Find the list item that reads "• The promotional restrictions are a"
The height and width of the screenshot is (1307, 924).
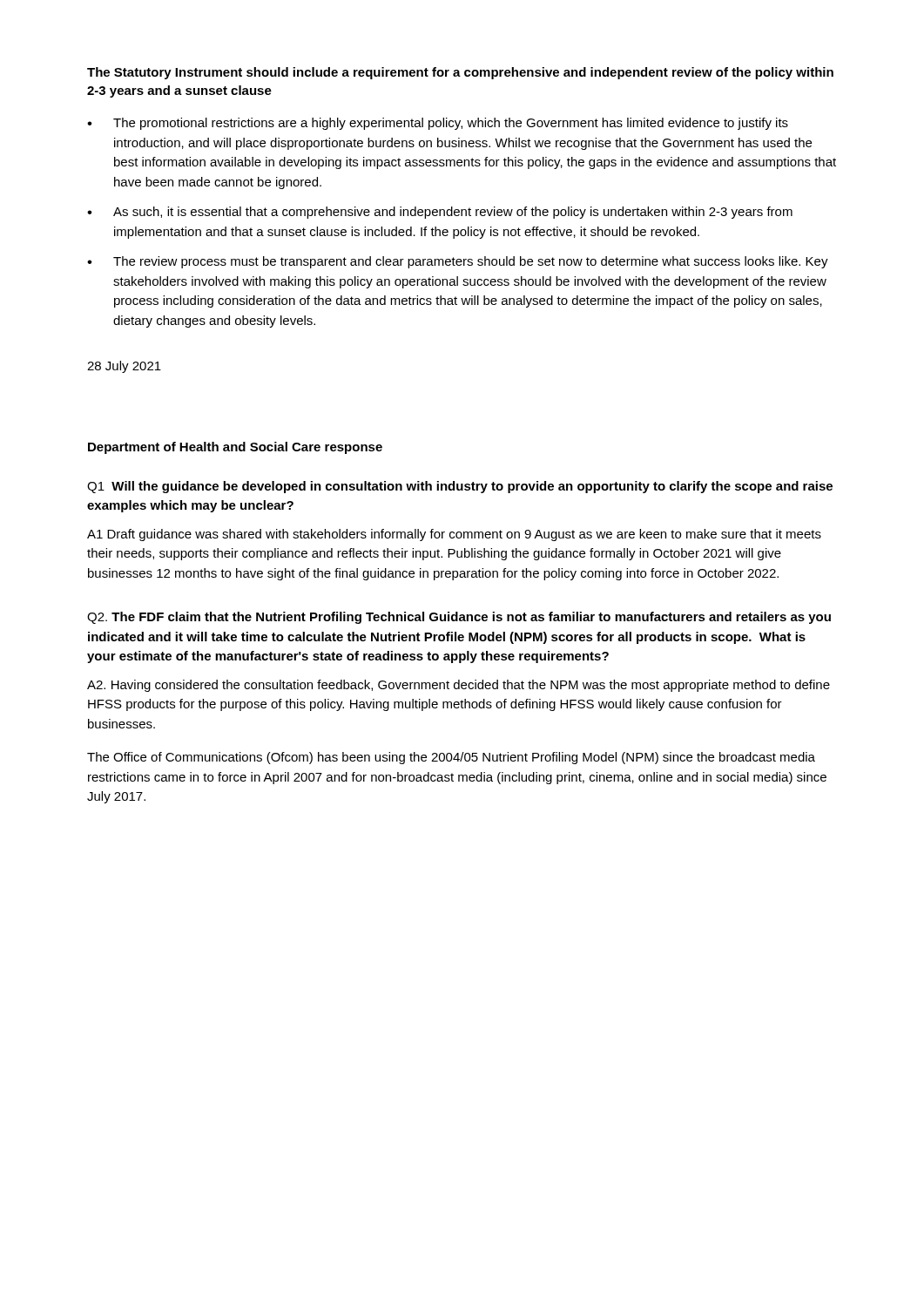pos(462,153)
